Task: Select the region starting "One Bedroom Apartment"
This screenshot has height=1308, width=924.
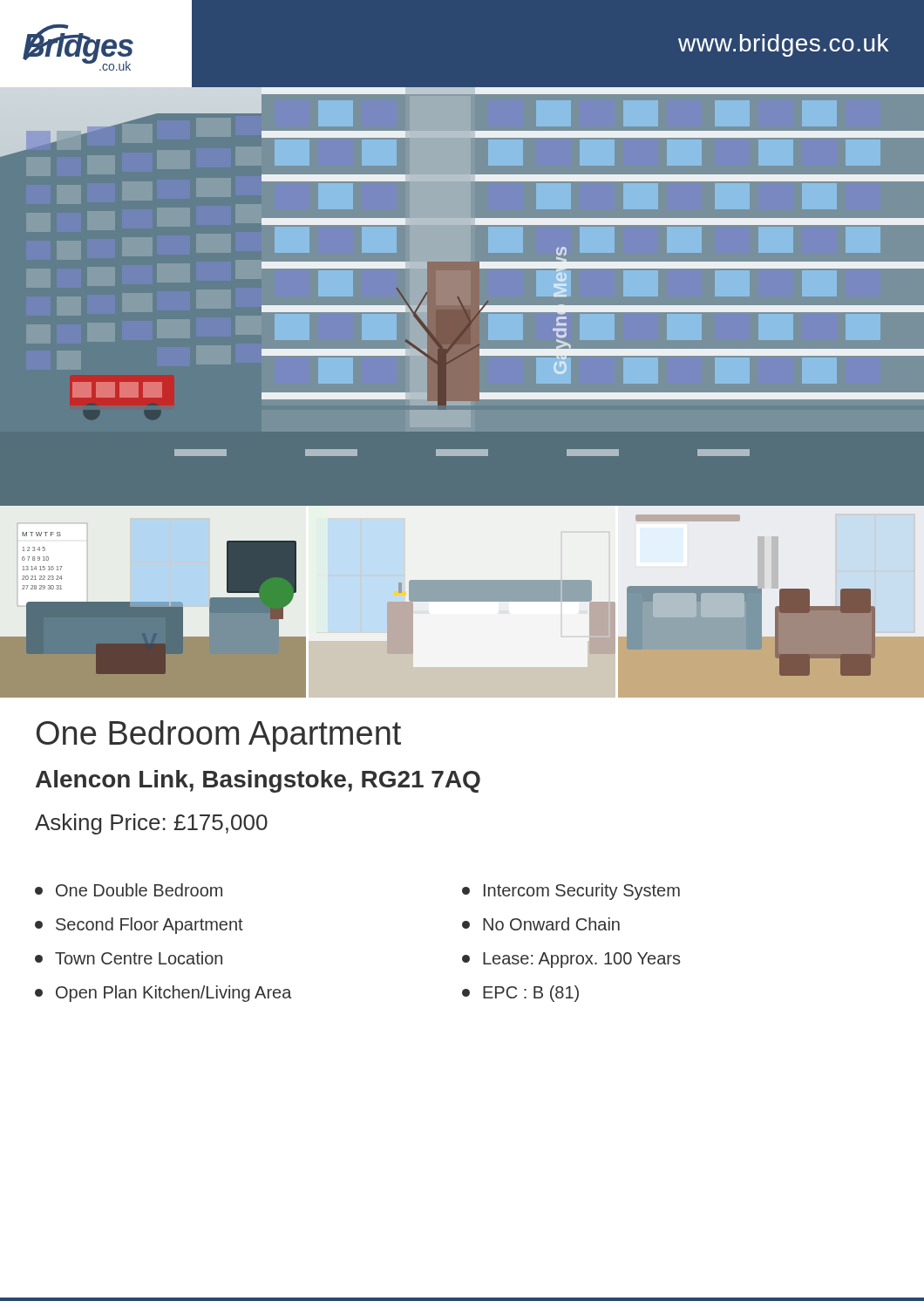Action: tap(218, 733)
